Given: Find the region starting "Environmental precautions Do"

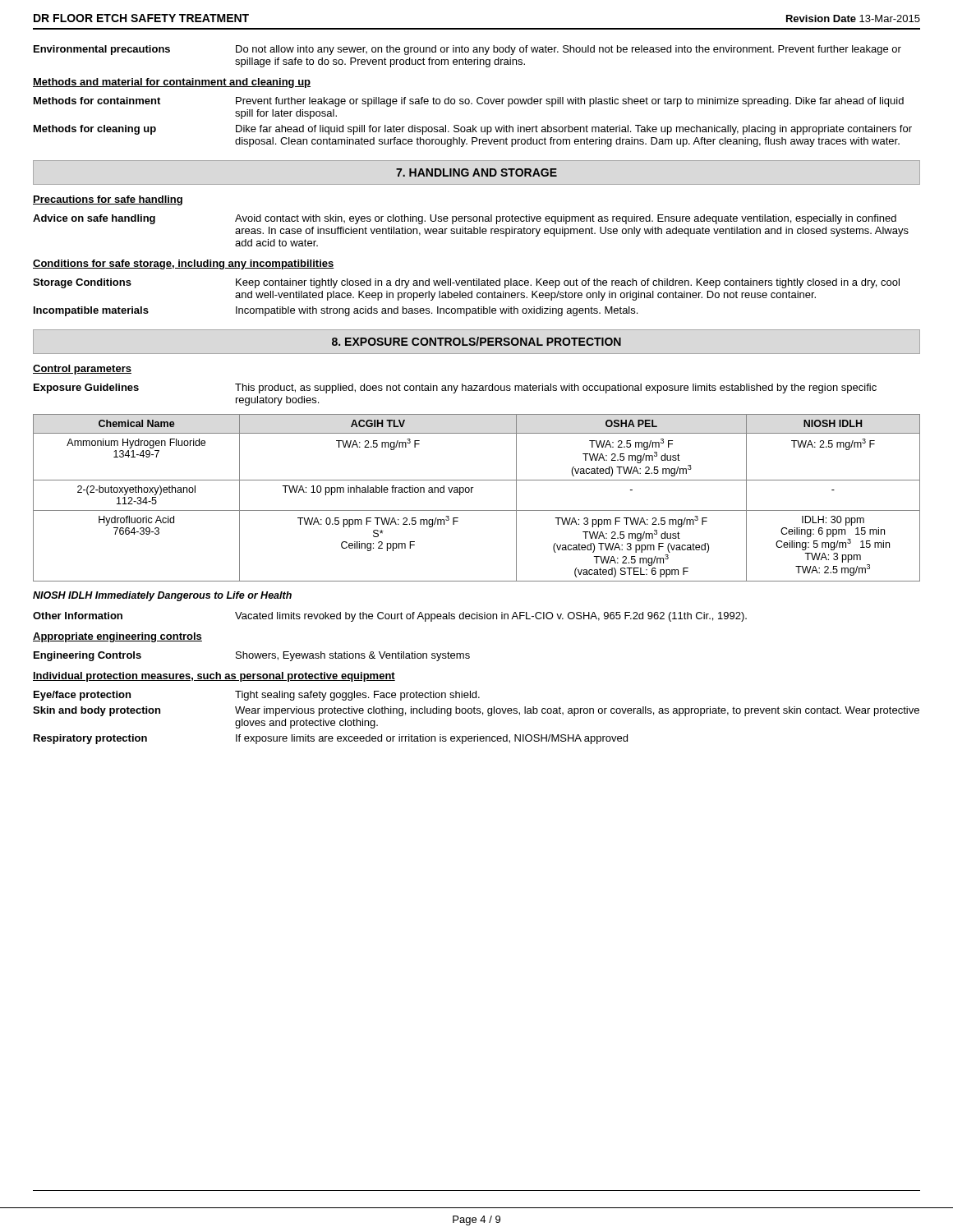Looking at the screenshot, I should coord(476,54).
